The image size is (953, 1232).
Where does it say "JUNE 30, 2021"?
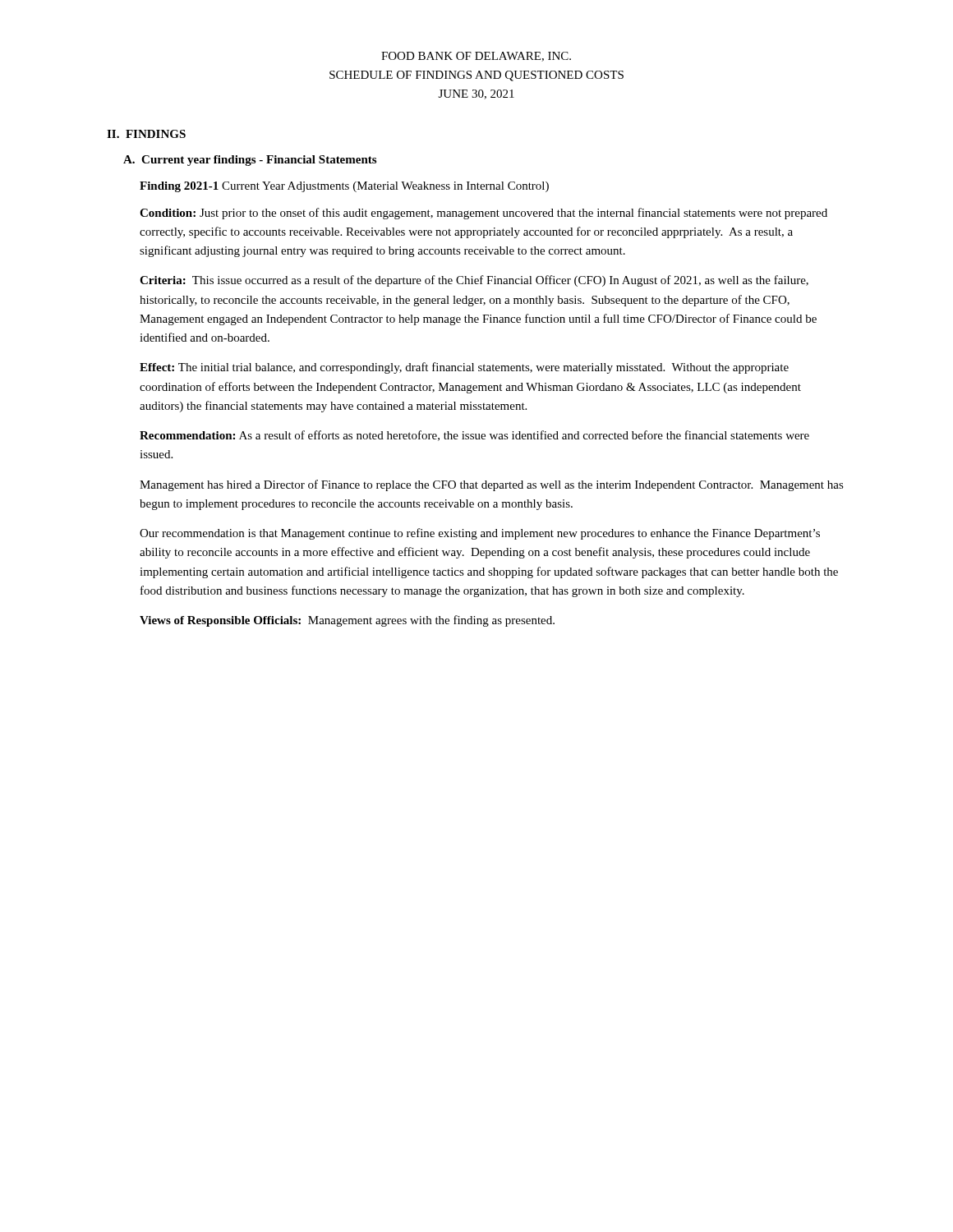pyautogui.click(x=476, y=94)
